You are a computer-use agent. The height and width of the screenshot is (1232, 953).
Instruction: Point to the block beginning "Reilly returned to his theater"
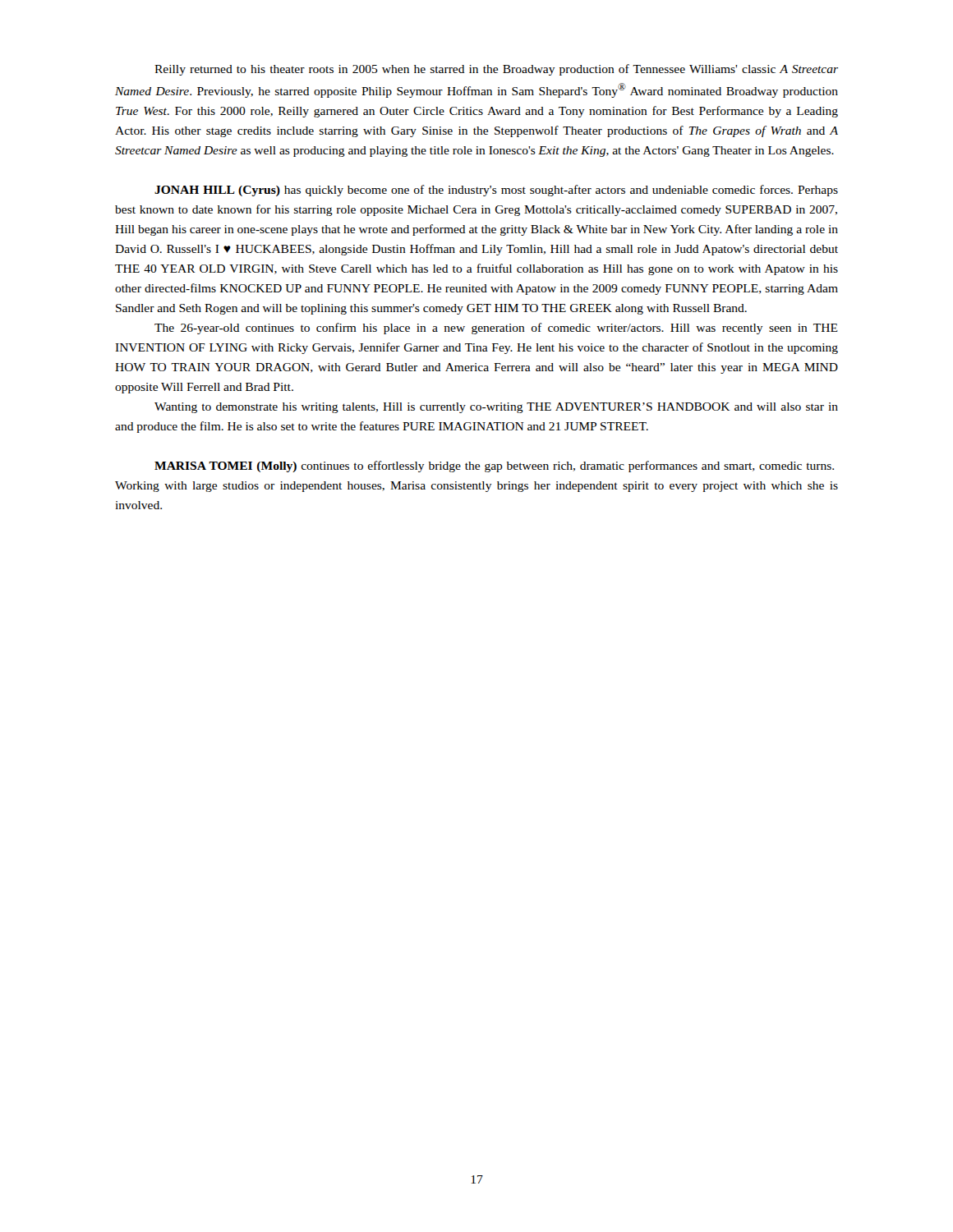476,110
